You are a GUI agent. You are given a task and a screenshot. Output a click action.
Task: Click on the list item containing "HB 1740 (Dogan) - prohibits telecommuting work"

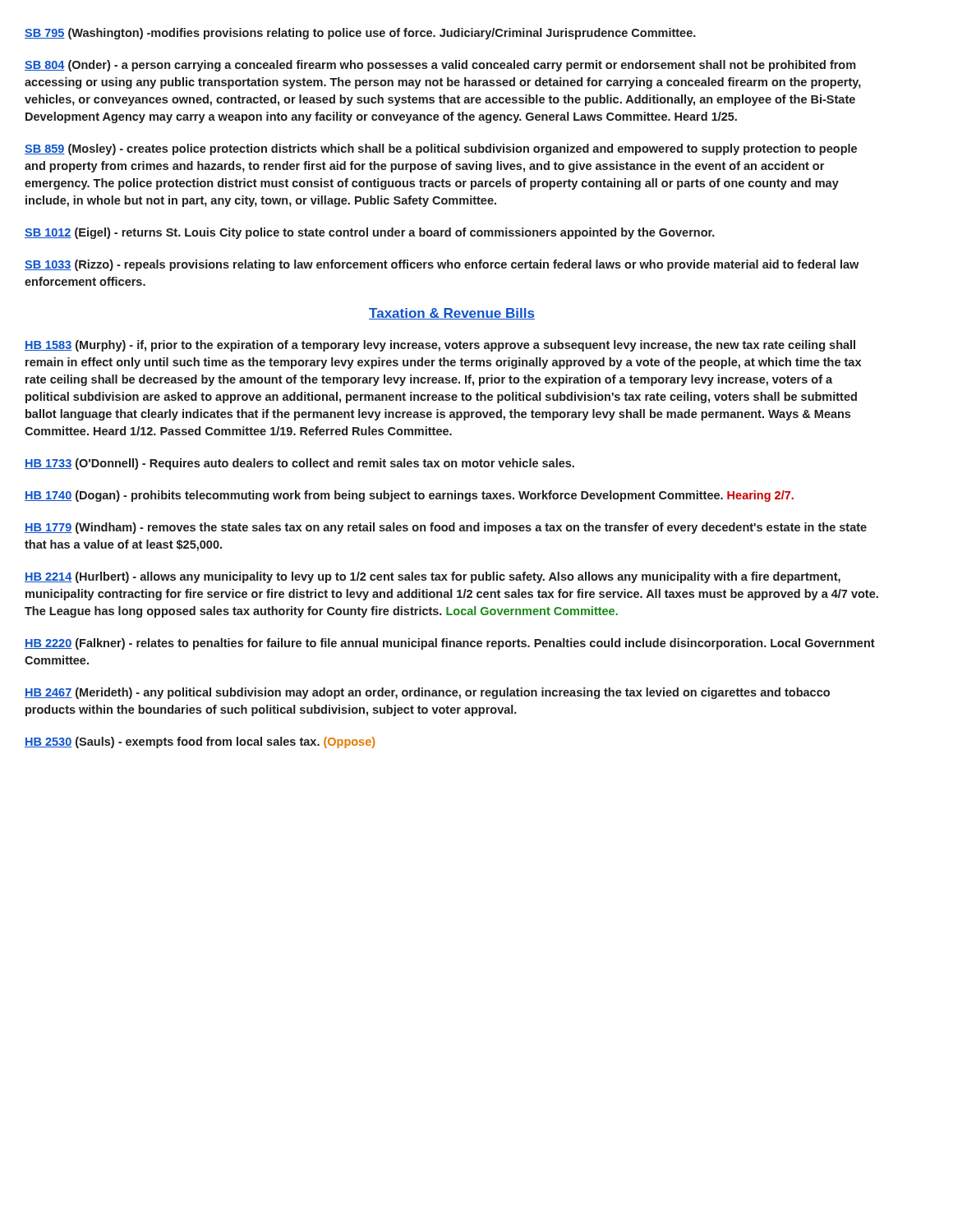click(409, 496)
